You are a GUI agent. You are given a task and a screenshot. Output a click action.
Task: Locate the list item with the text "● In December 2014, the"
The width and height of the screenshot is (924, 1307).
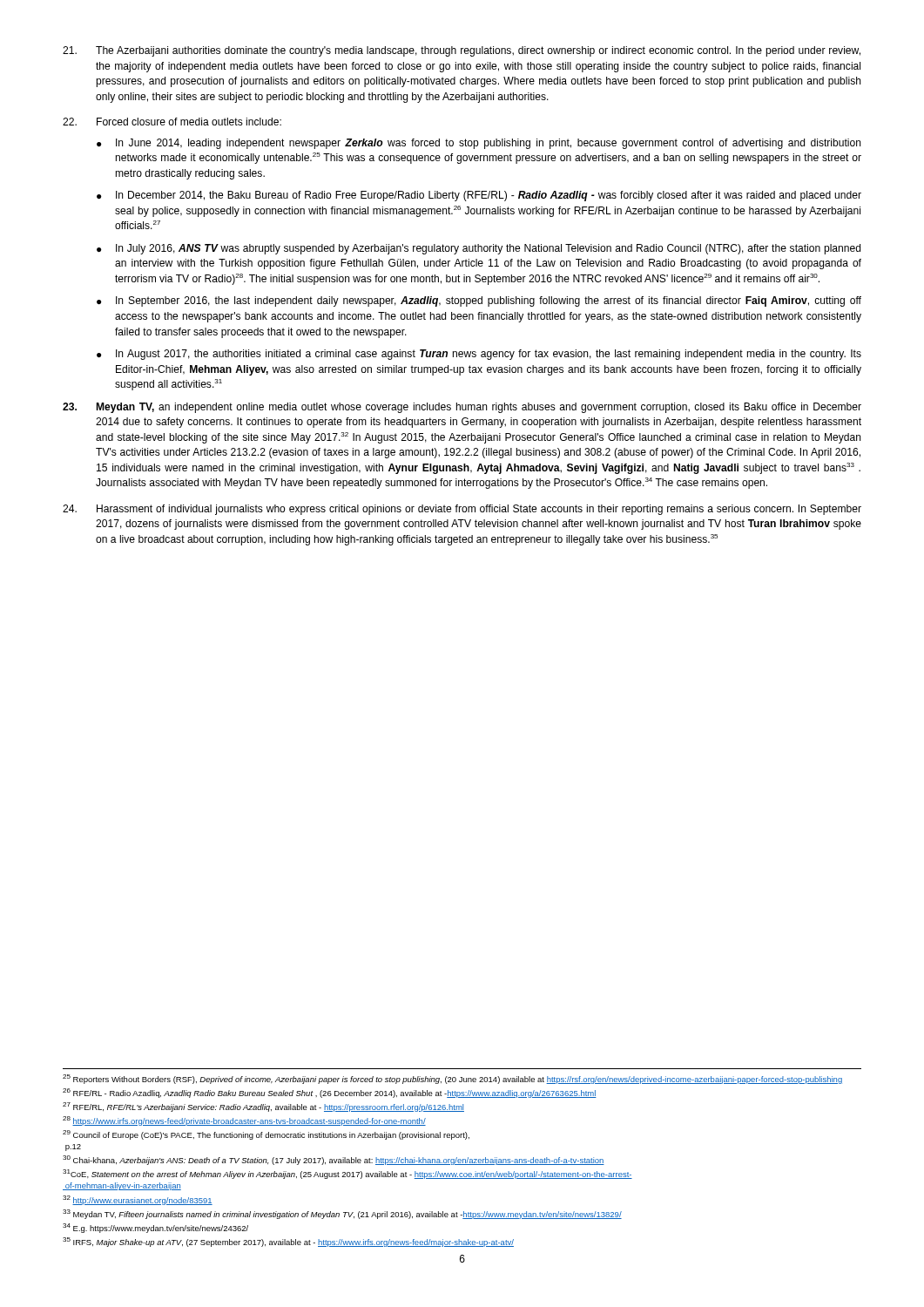pos(479,211)
